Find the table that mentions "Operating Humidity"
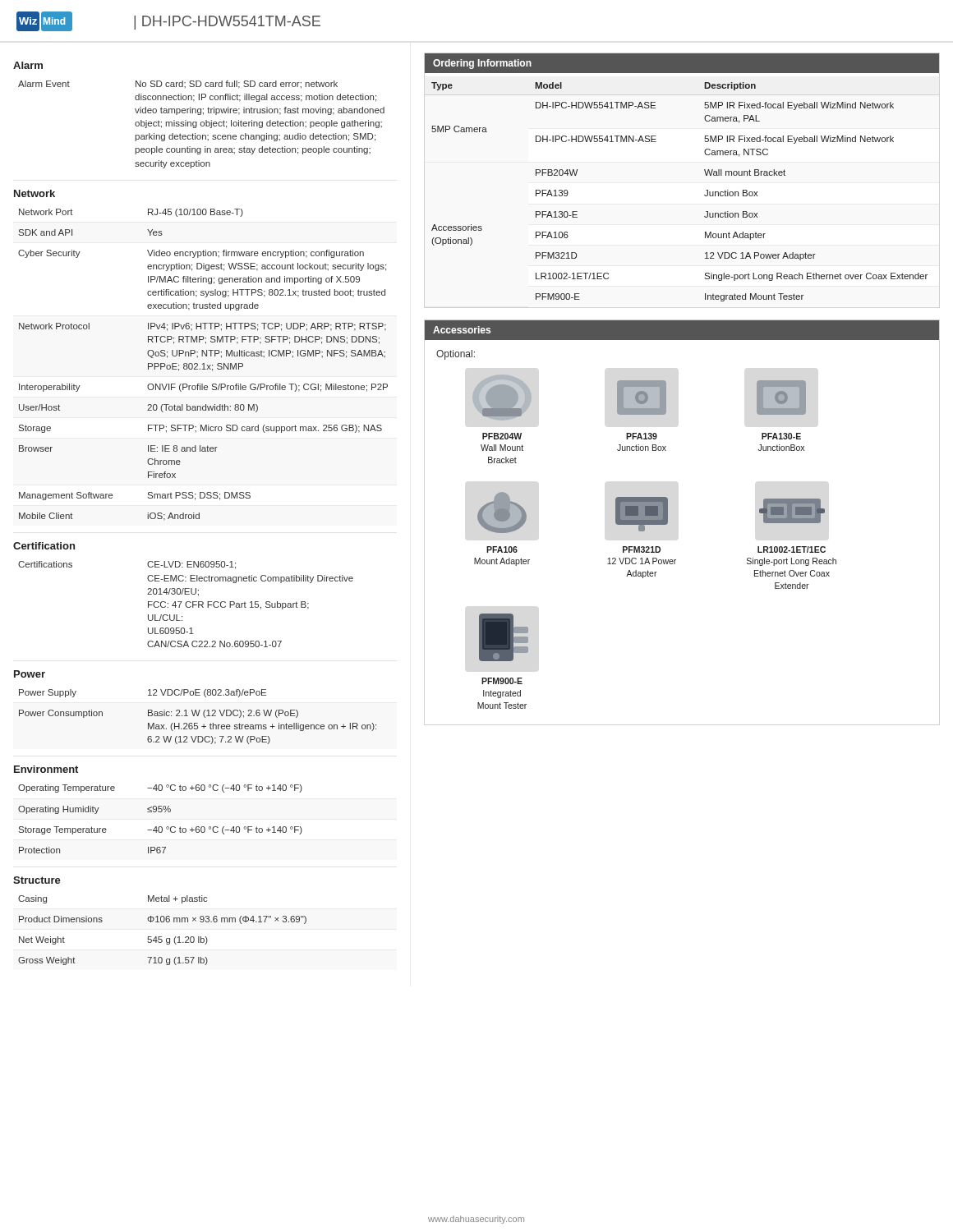The height and width of the screenshot is (1232, 953). (205, 819)
